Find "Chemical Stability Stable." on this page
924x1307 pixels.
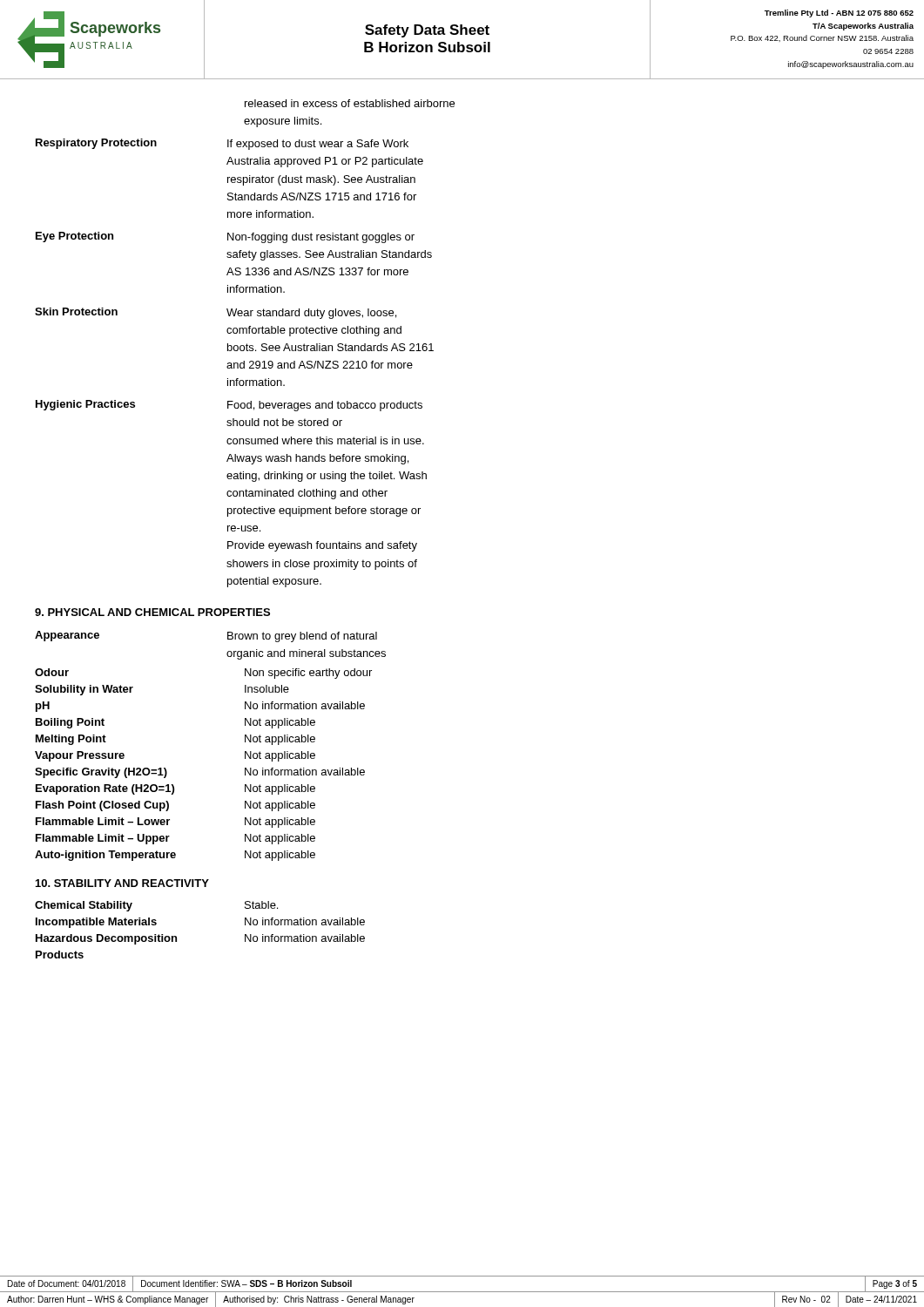(77, 906)
